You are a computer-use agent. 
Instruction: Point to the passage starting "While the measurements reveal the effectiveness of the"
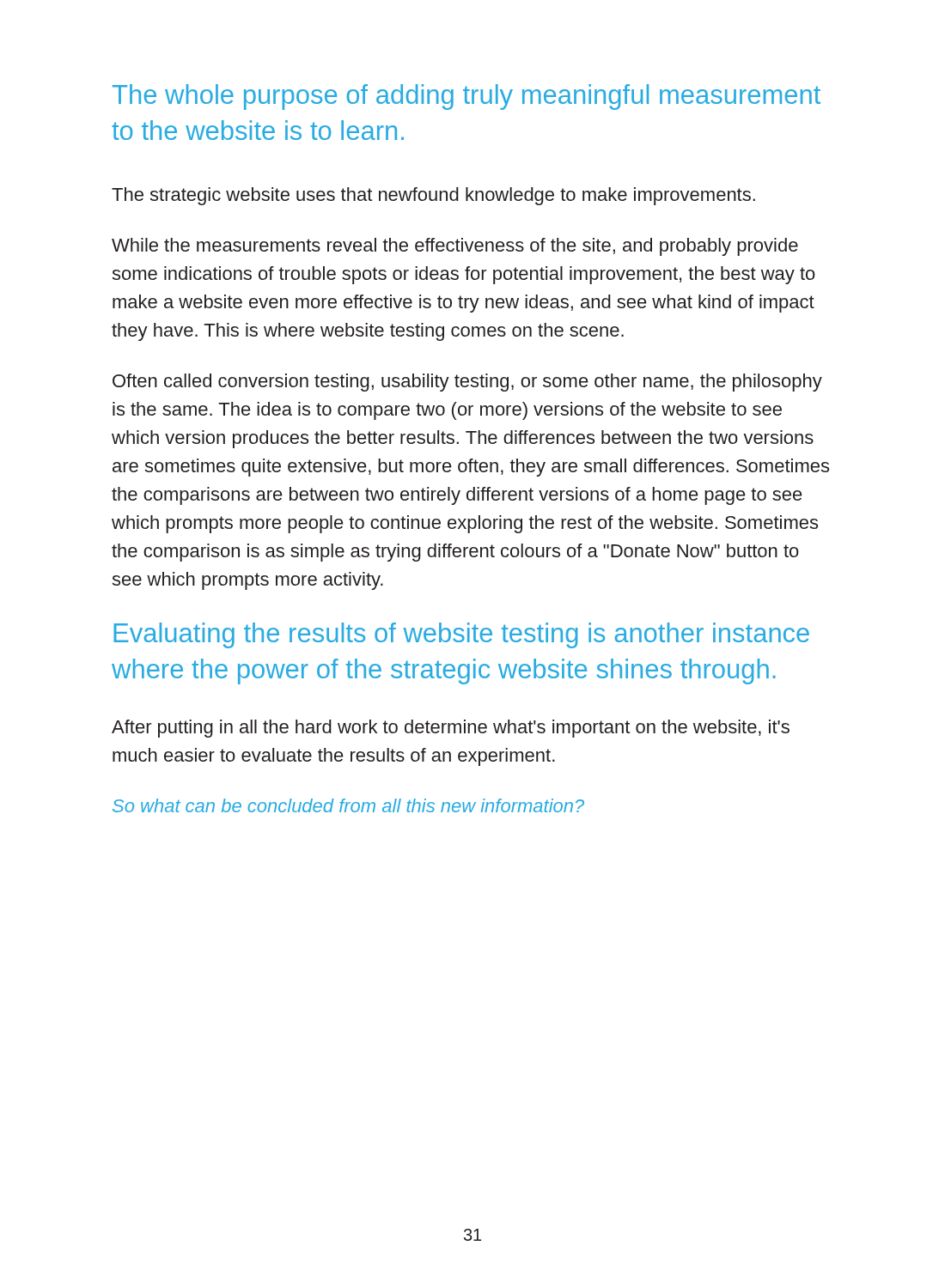464,287
